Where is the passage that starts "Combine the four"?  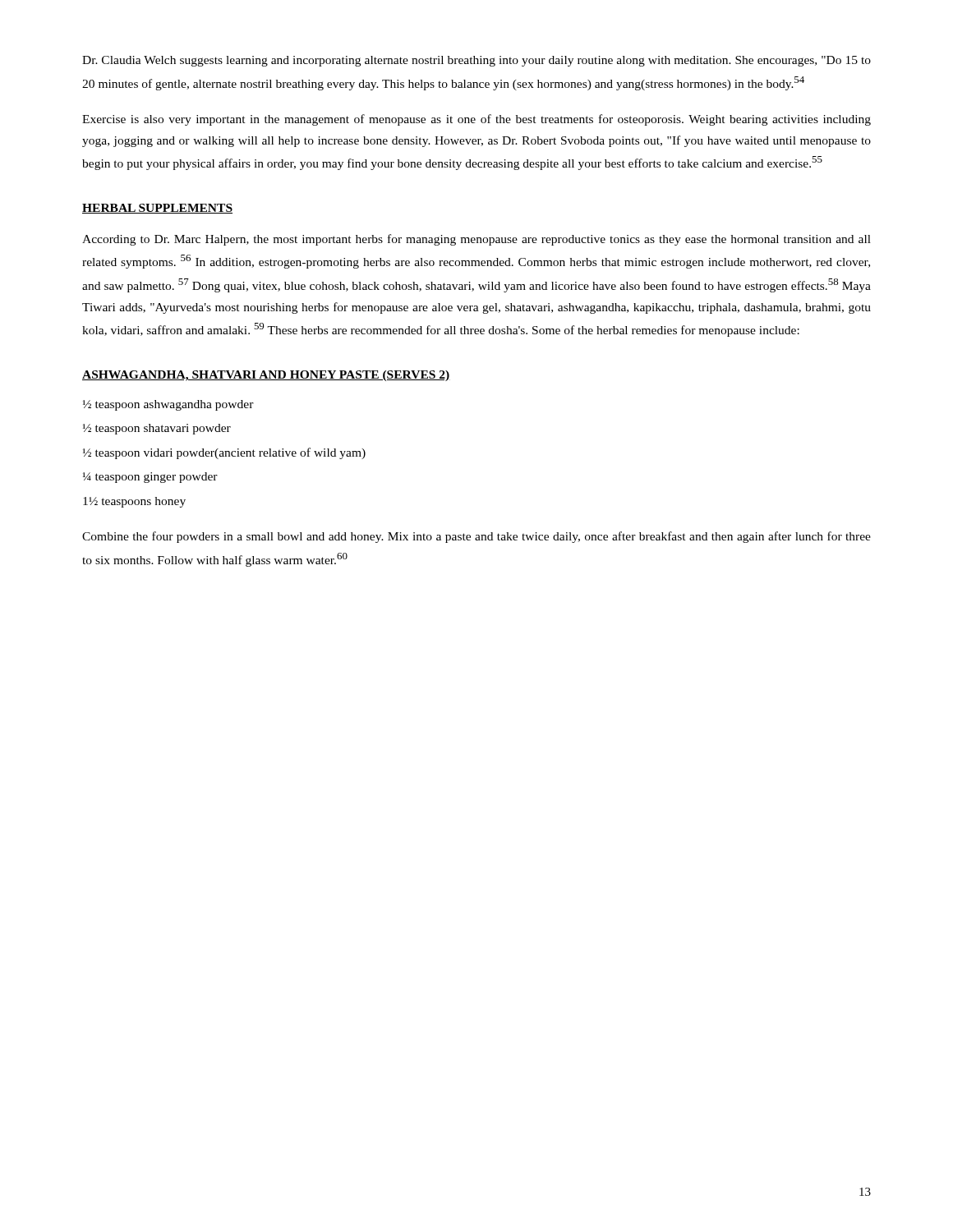476,548
